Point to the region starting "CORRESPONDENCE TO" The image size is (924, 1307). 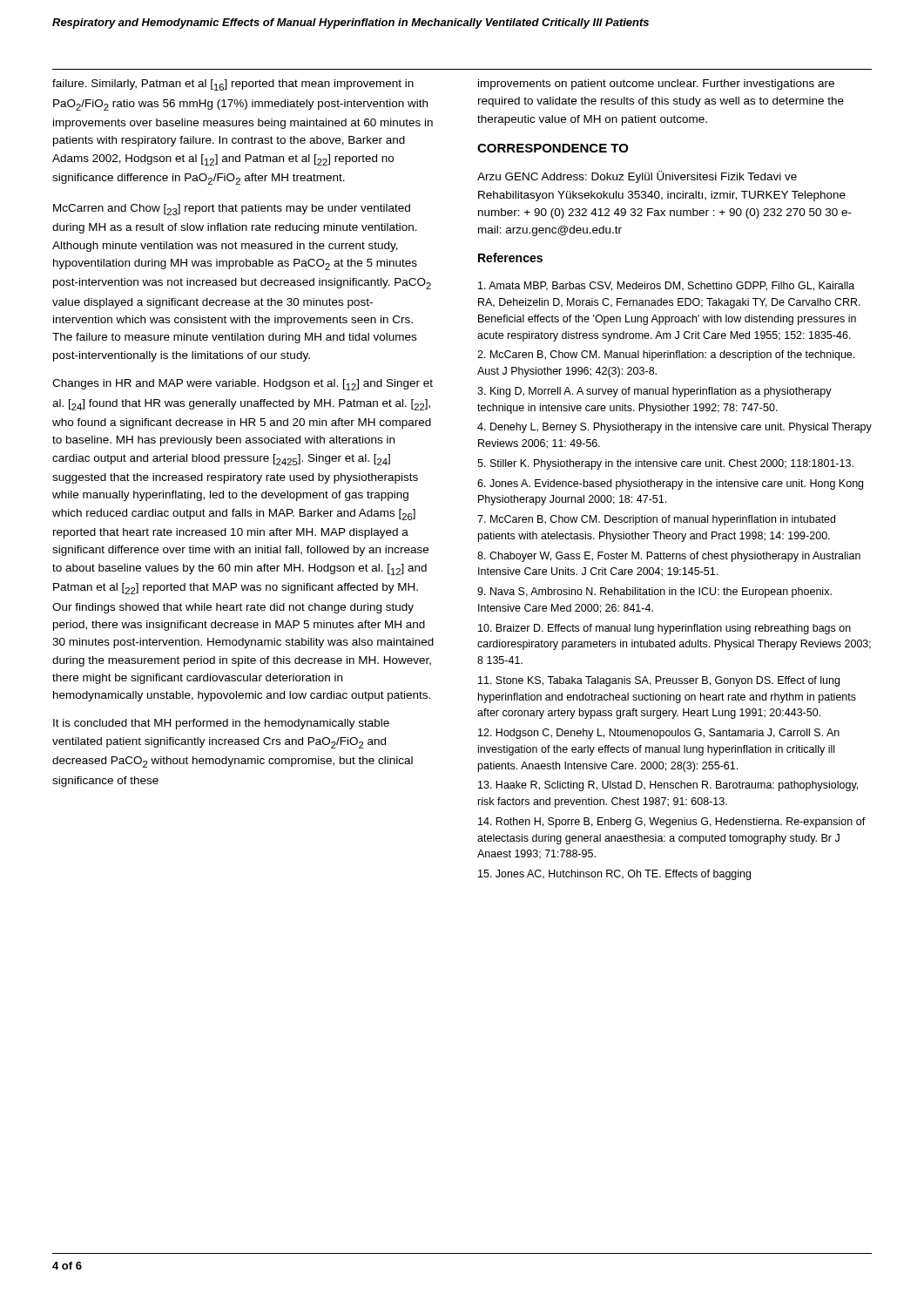coord(553,148)
